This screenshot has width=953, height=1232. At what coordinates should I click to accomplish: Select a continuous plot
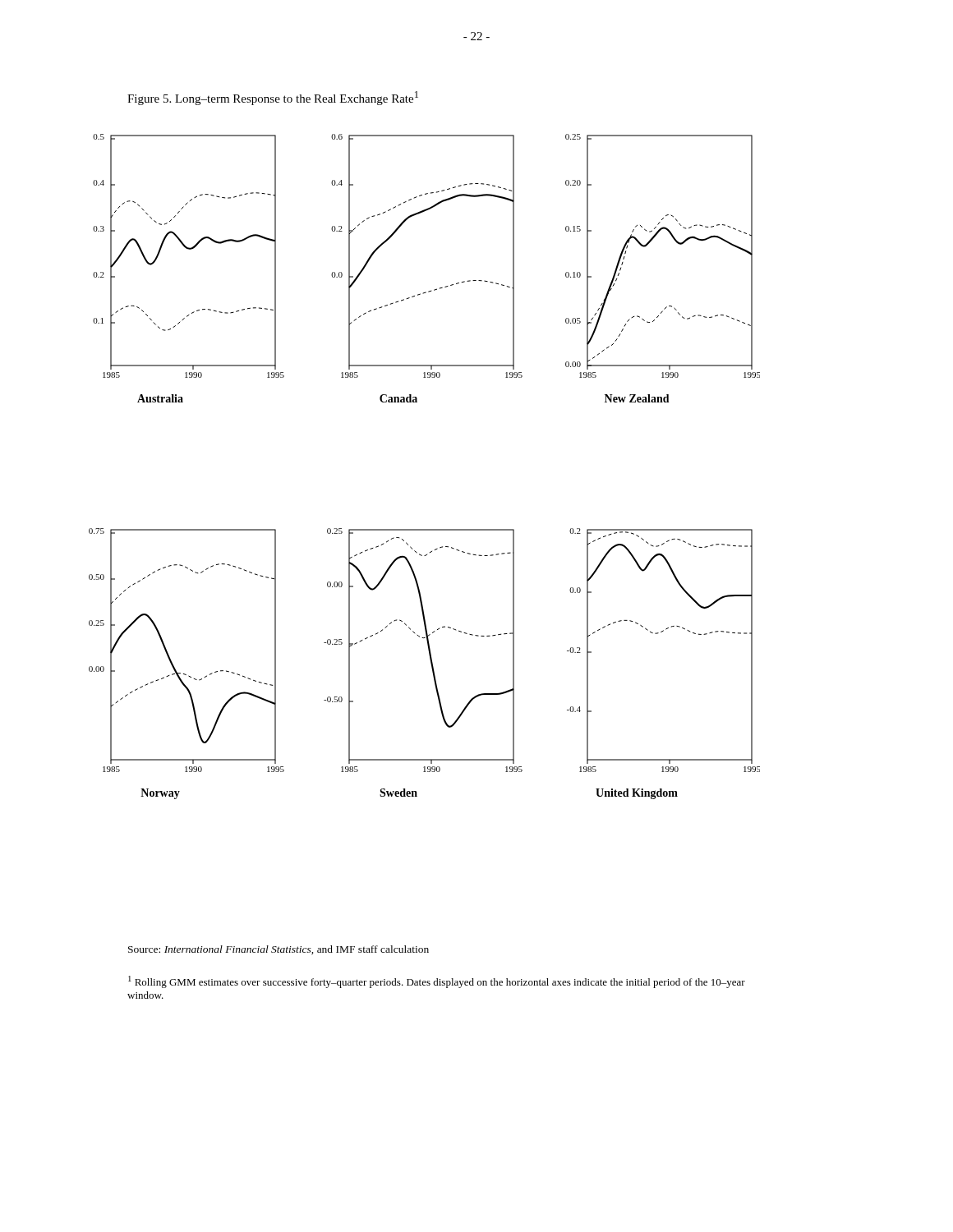tap(407, 513)
